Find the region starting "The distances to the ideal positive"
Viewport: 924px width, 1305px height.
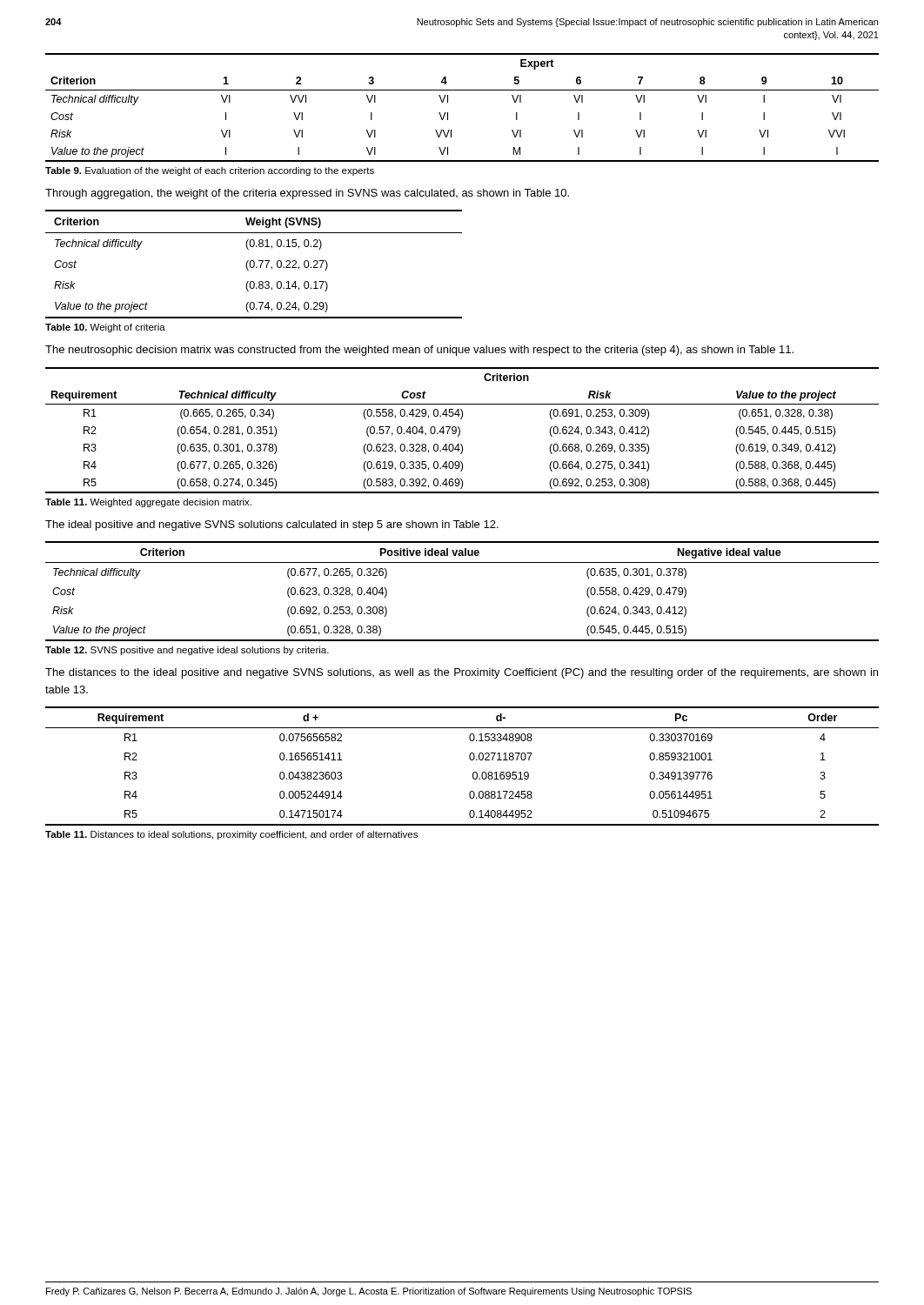(x=462, y=681)
